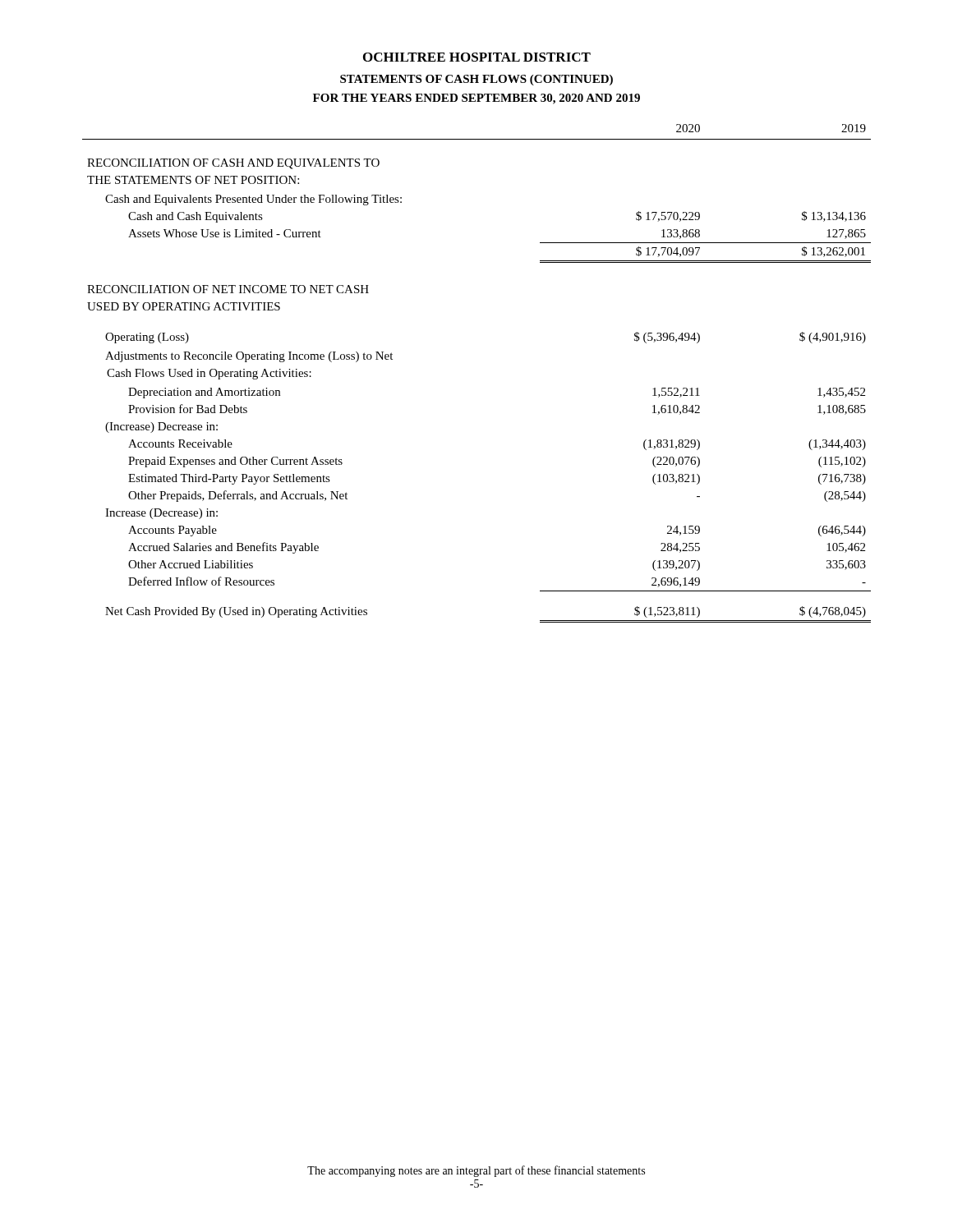Locate the region starting "FOR THE YEARS ENDED"
953x1232 pixels.
click(476, 98)
